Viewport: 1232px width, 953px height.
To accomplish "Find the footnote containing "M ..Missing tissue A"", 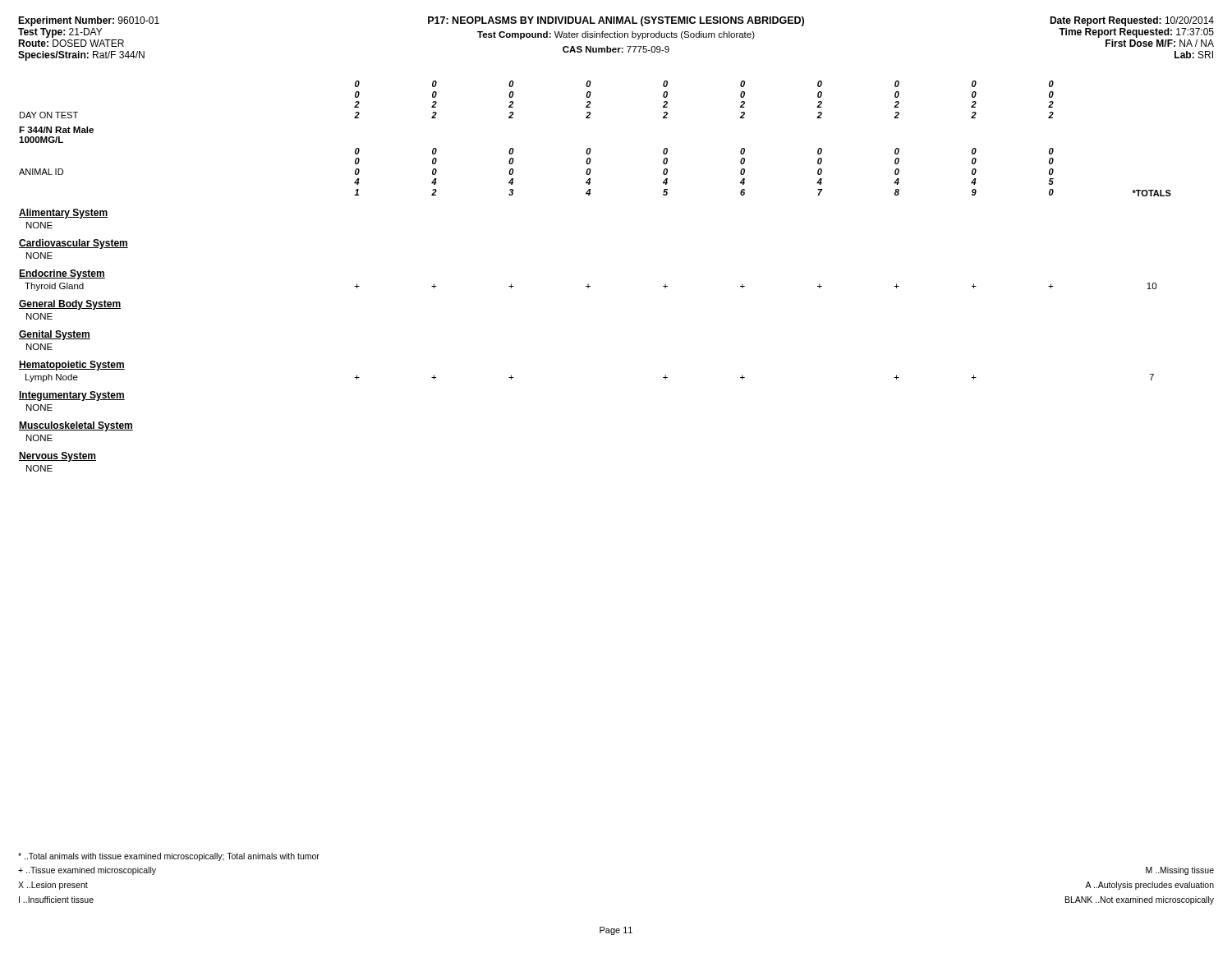I will pyautogui.click(x=1139, y=886).
